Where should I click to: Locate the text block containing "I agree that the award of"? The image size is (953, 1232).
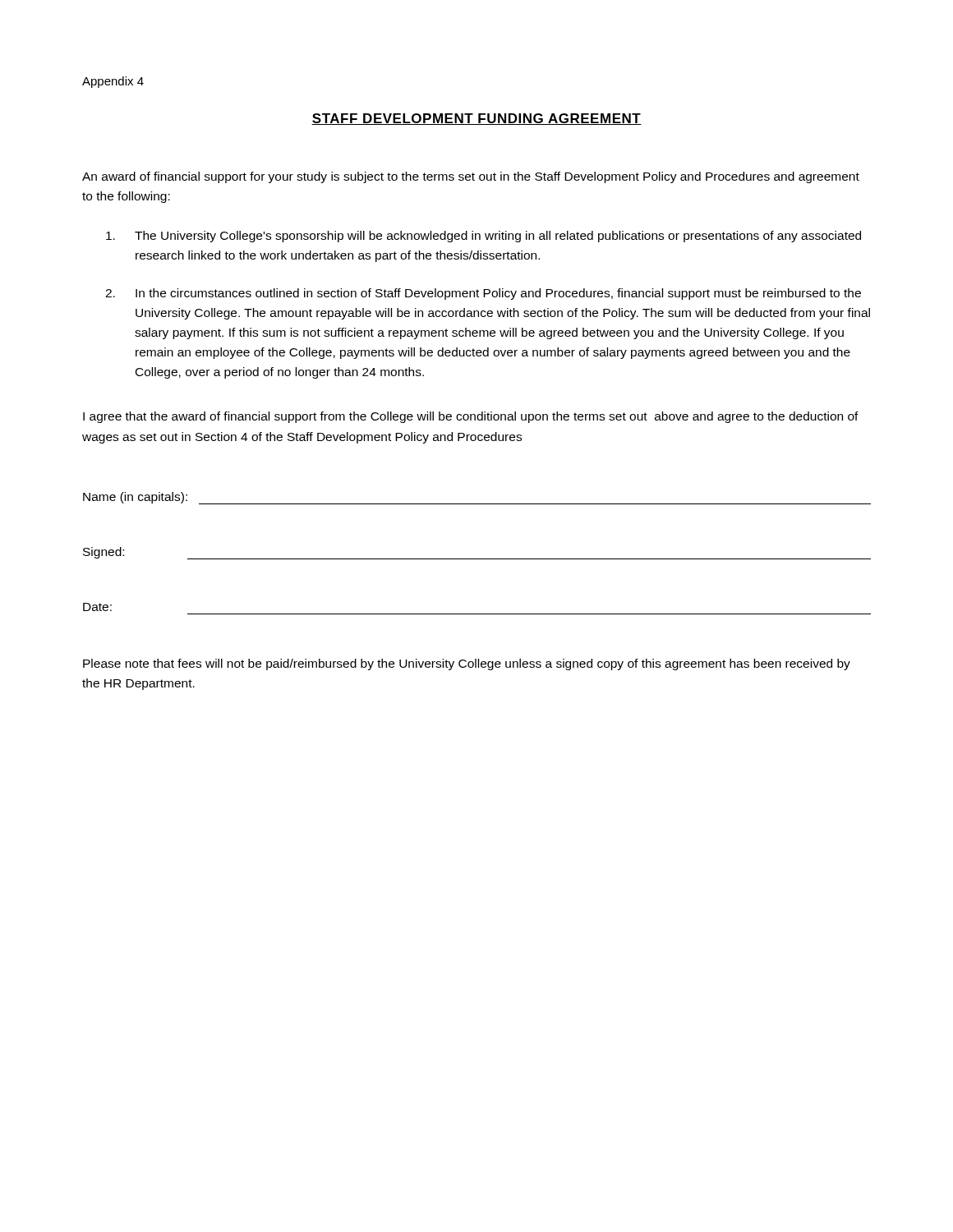click(470, 426)
